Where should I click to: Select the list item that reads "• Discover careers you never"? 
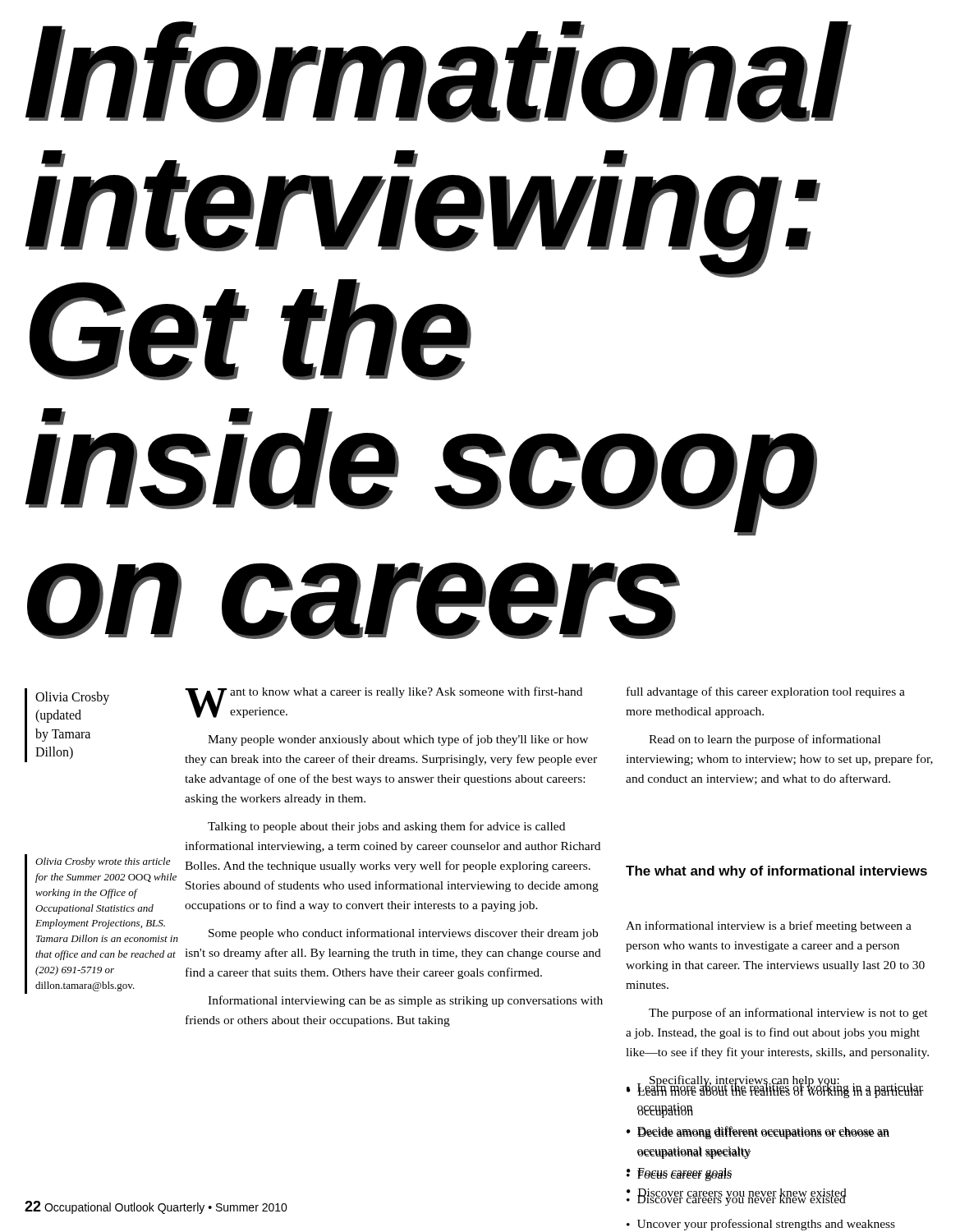pos(736,1193)
